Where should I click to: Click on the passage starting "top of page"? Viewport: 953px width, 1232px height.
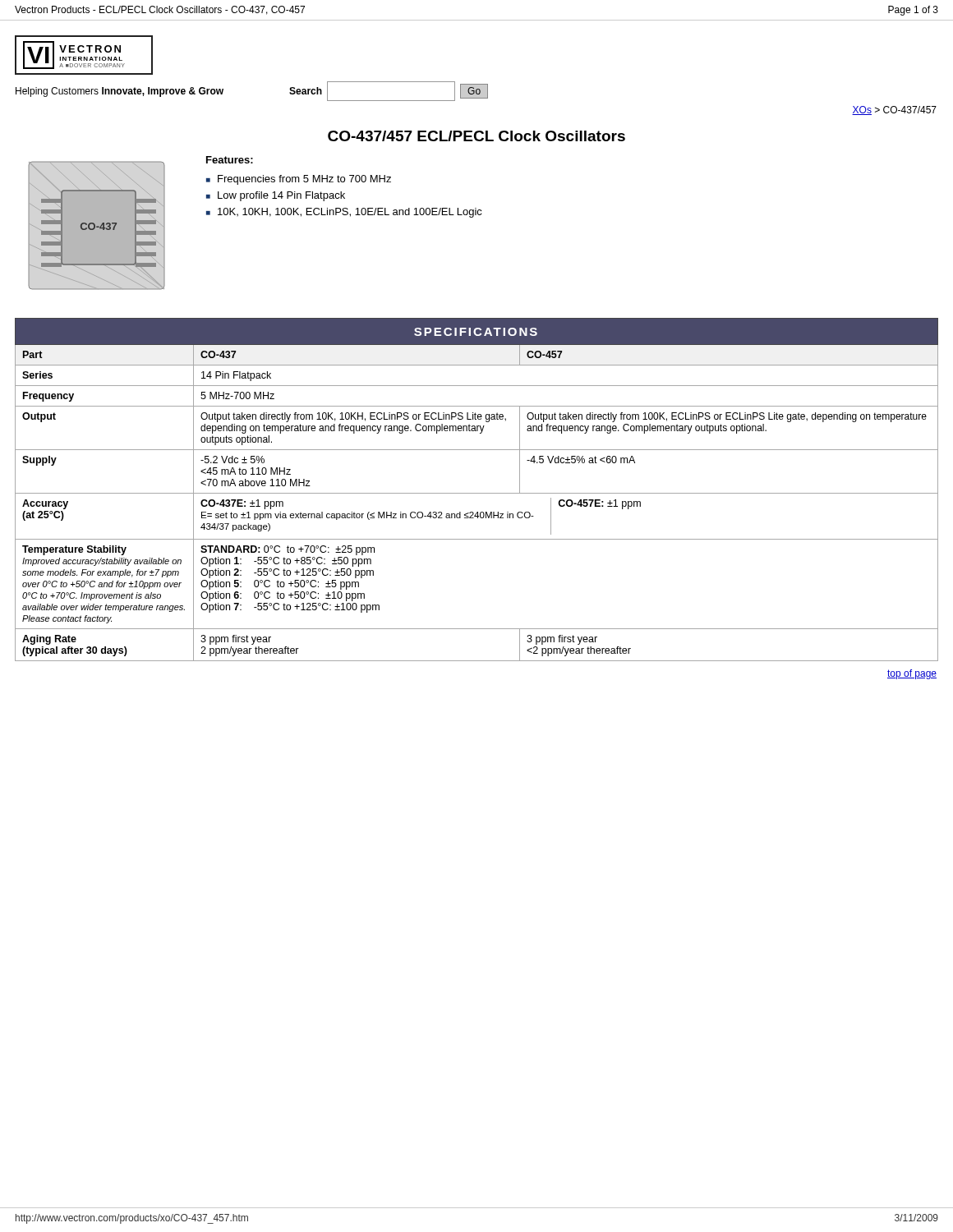[912, 673]
